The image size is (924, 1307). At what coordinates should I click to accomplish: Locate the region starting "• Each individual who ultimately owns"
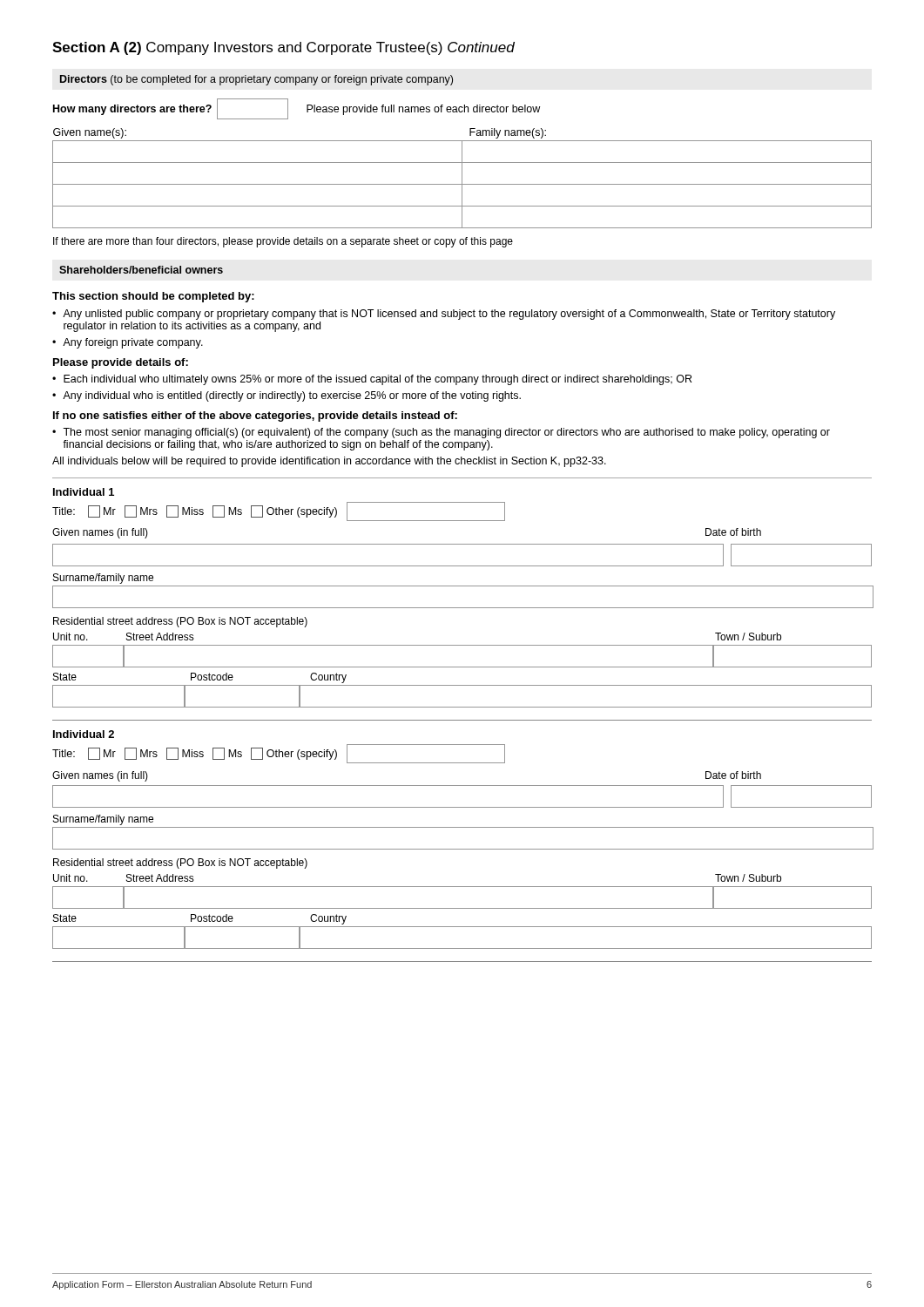(x=462, y=379)
